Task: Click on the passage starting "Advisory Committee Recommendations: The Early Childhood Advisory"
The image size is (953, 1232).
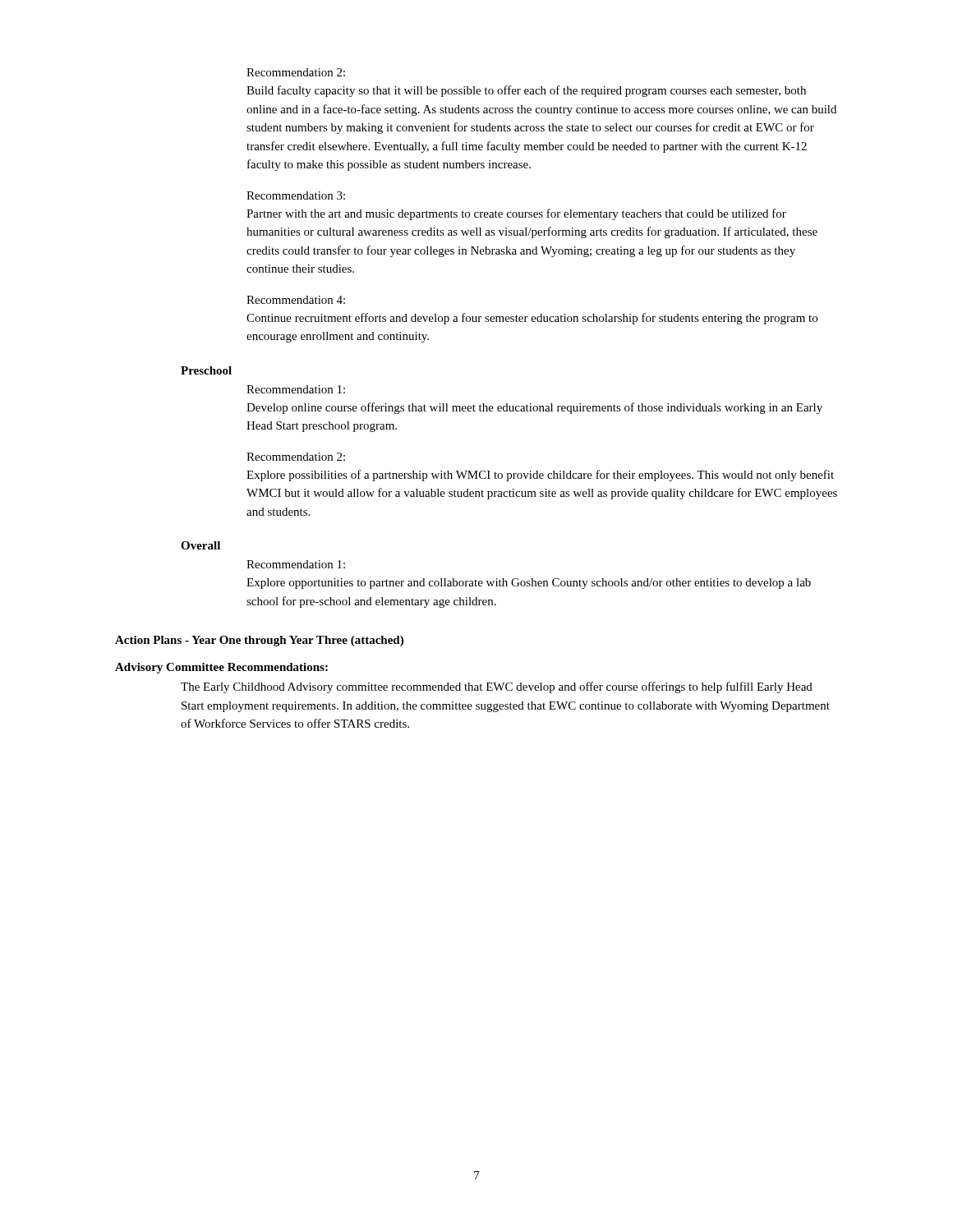Action: pyautogui.click(x=476, y=697)
